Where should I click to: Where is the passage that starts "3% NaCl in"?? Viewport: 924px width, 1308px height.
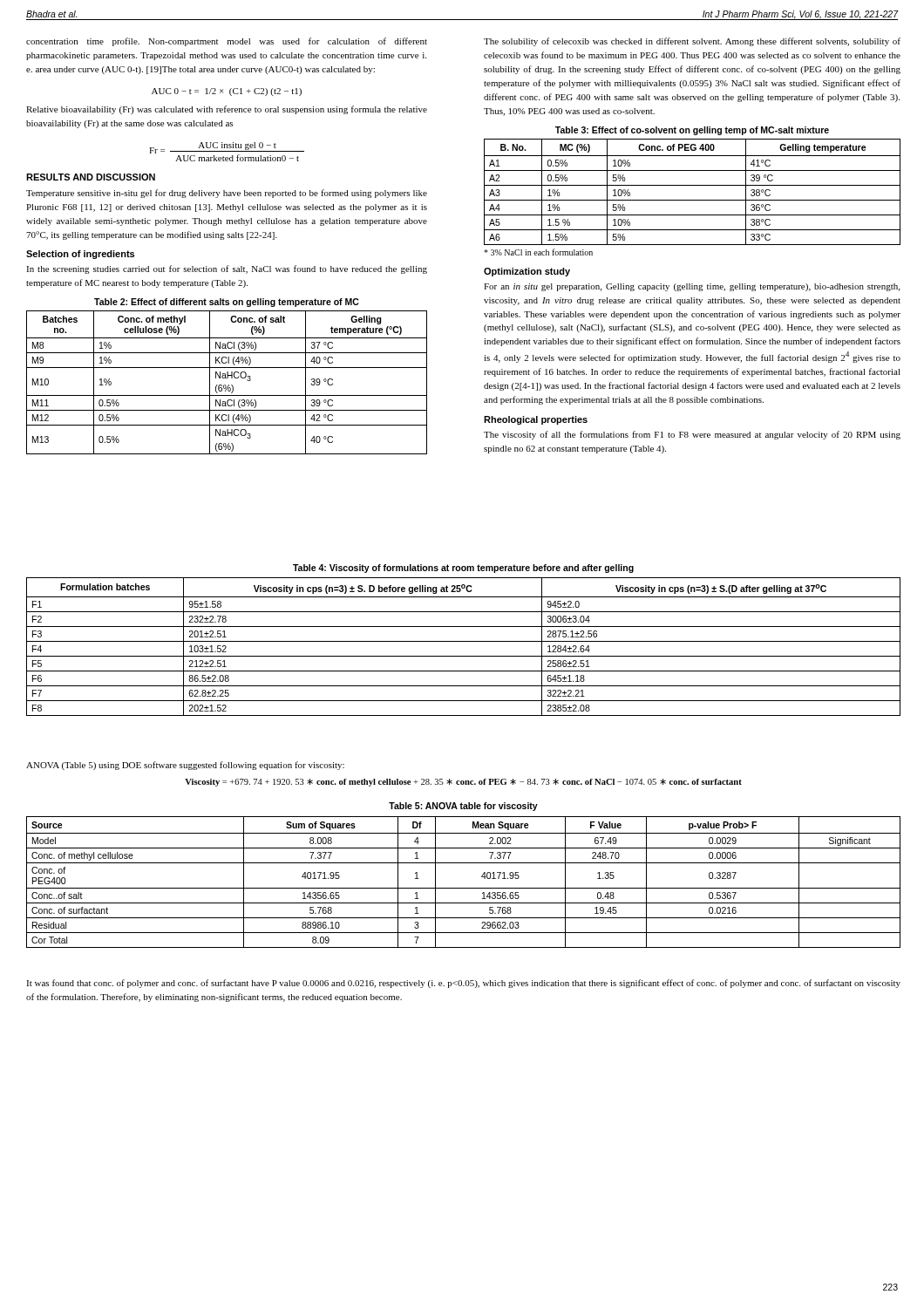[538, 252]
